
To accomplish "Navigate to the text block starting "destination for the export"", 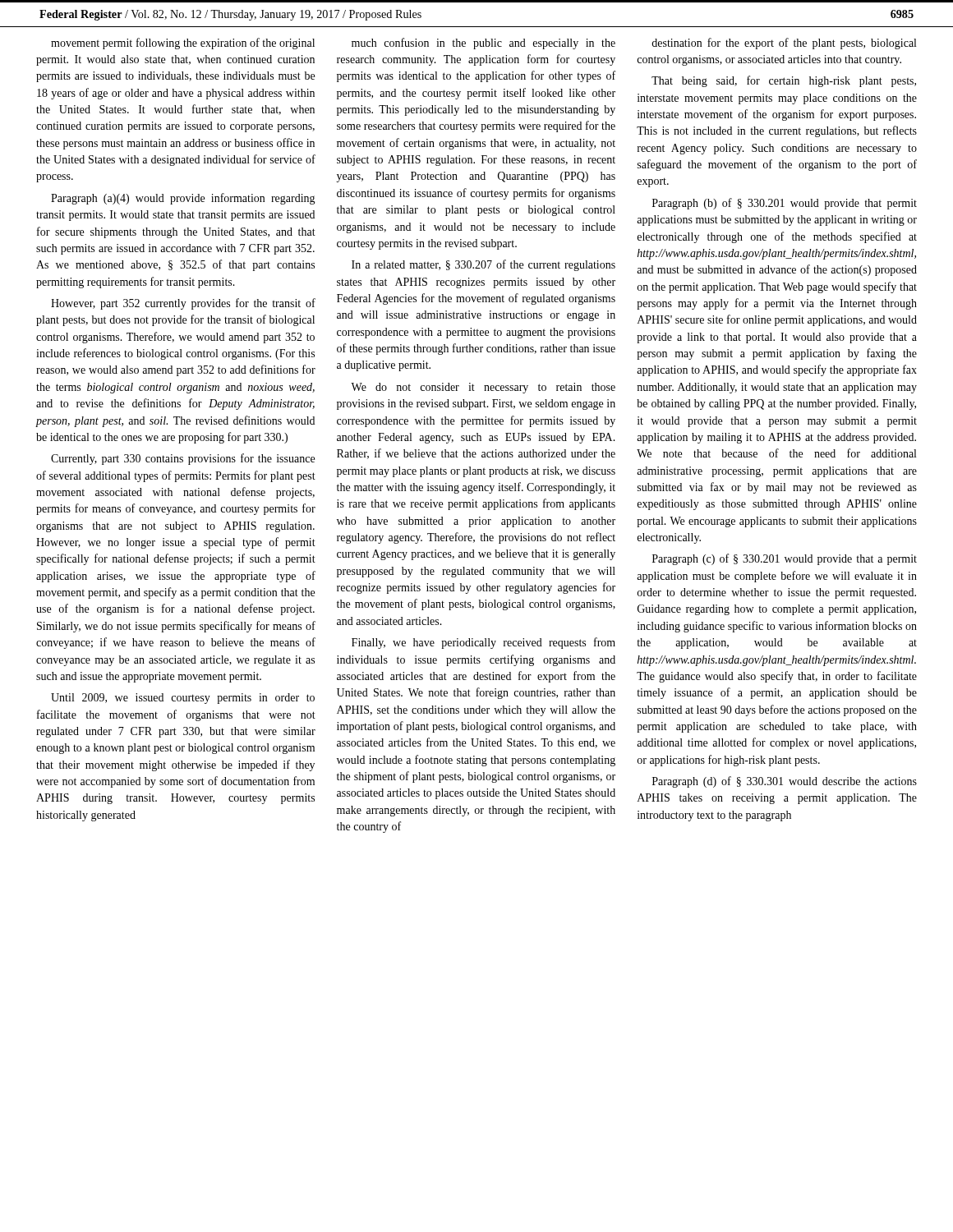I will point(777,52).
